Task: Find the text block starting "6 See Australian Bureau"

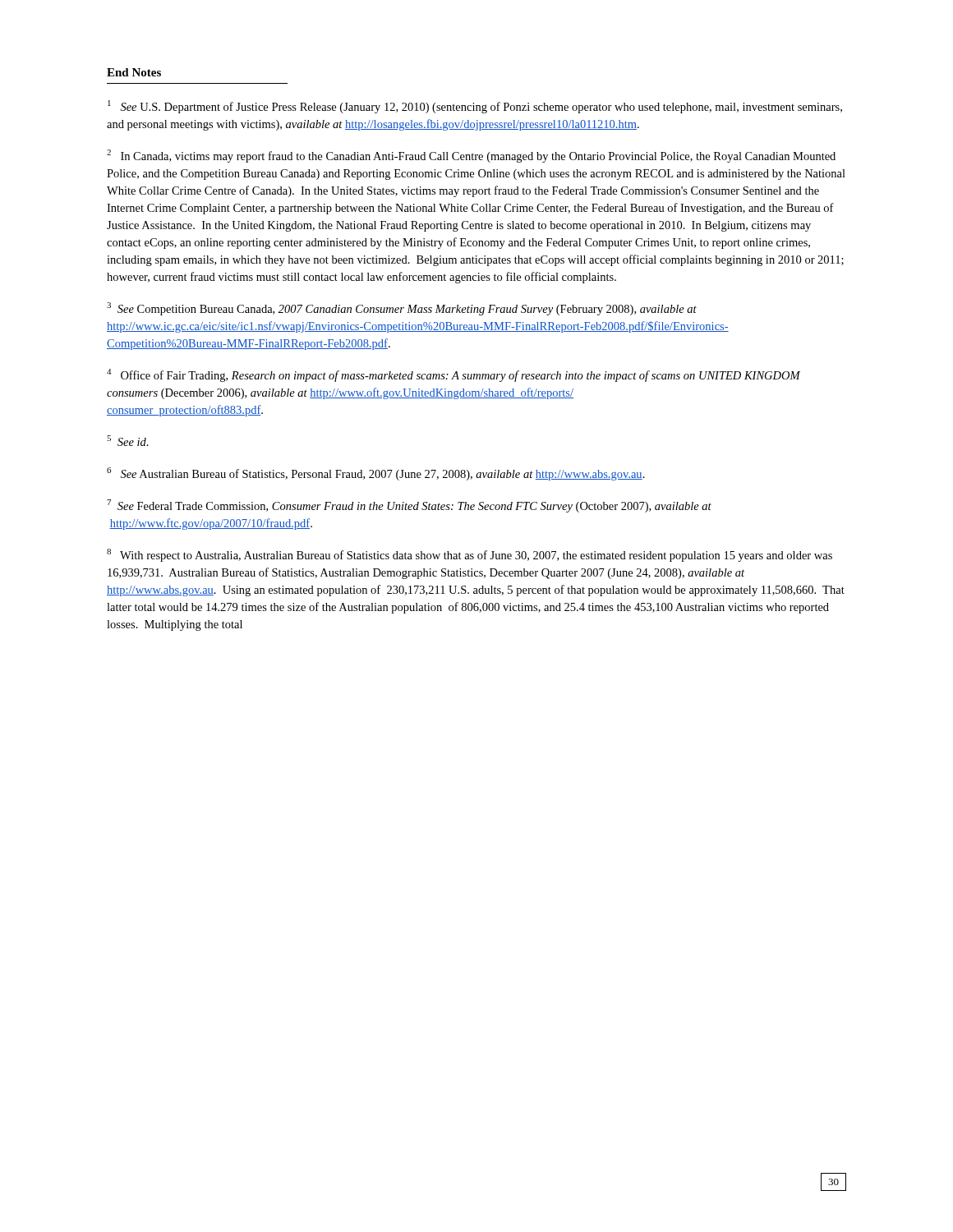Action: [x=376, y=473]
